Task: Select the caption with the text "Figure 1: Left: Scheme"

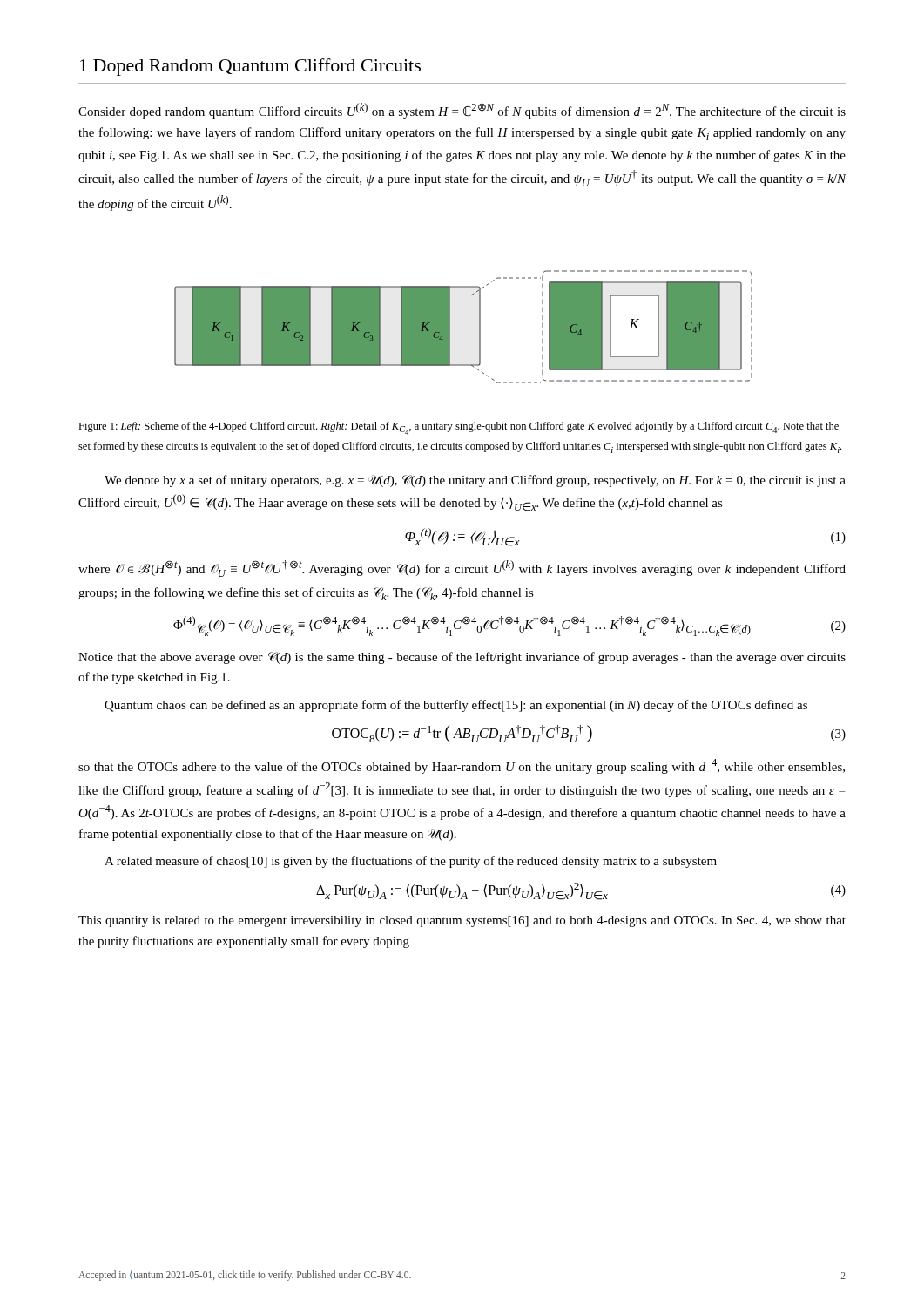Action: click(x=460, y=437)
